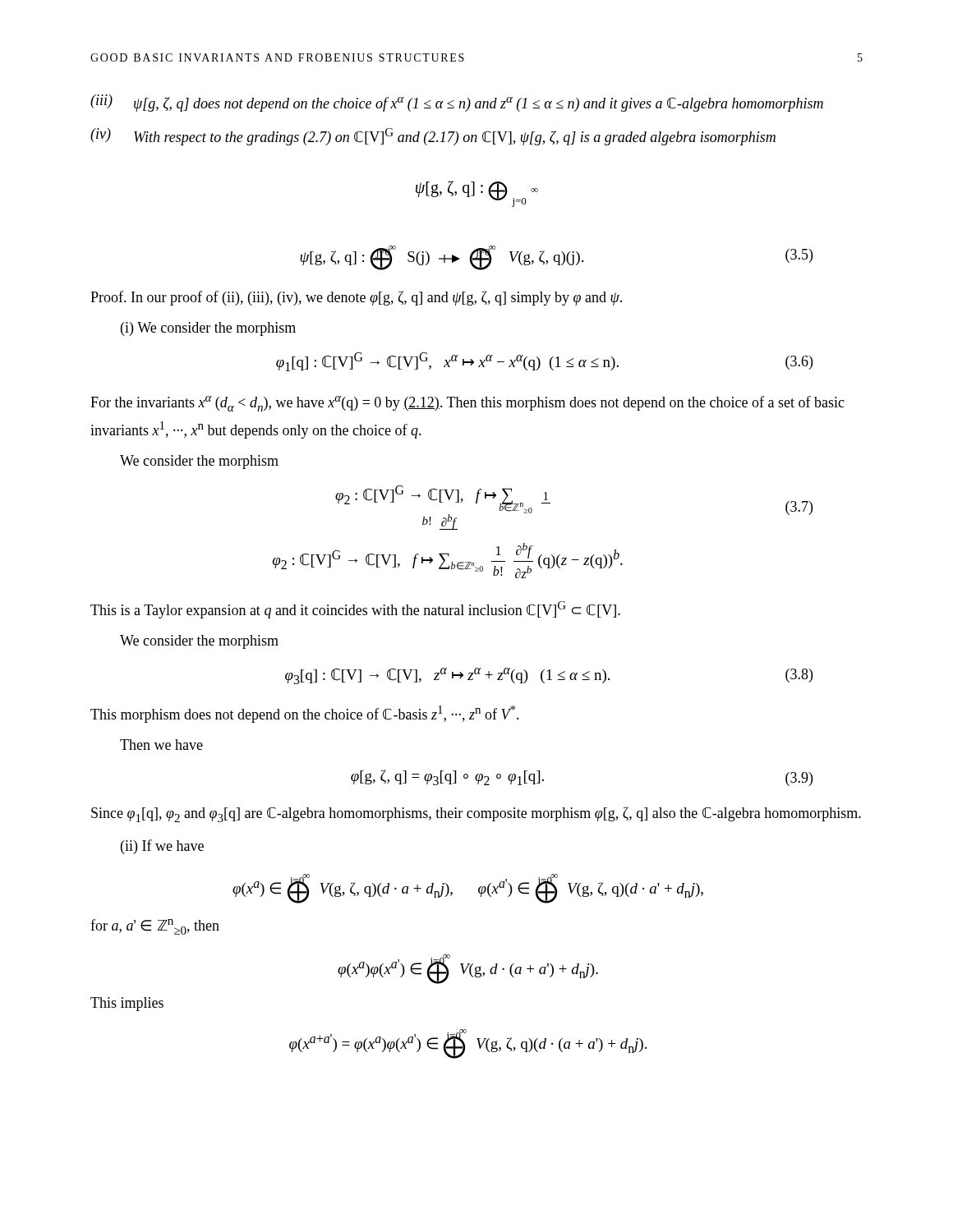The width and height of the screenshot is (953, 1232).
Task: Navigate to the passage starting "φ1[q] : ℂ[V]G"
Action: pos(476,362)
